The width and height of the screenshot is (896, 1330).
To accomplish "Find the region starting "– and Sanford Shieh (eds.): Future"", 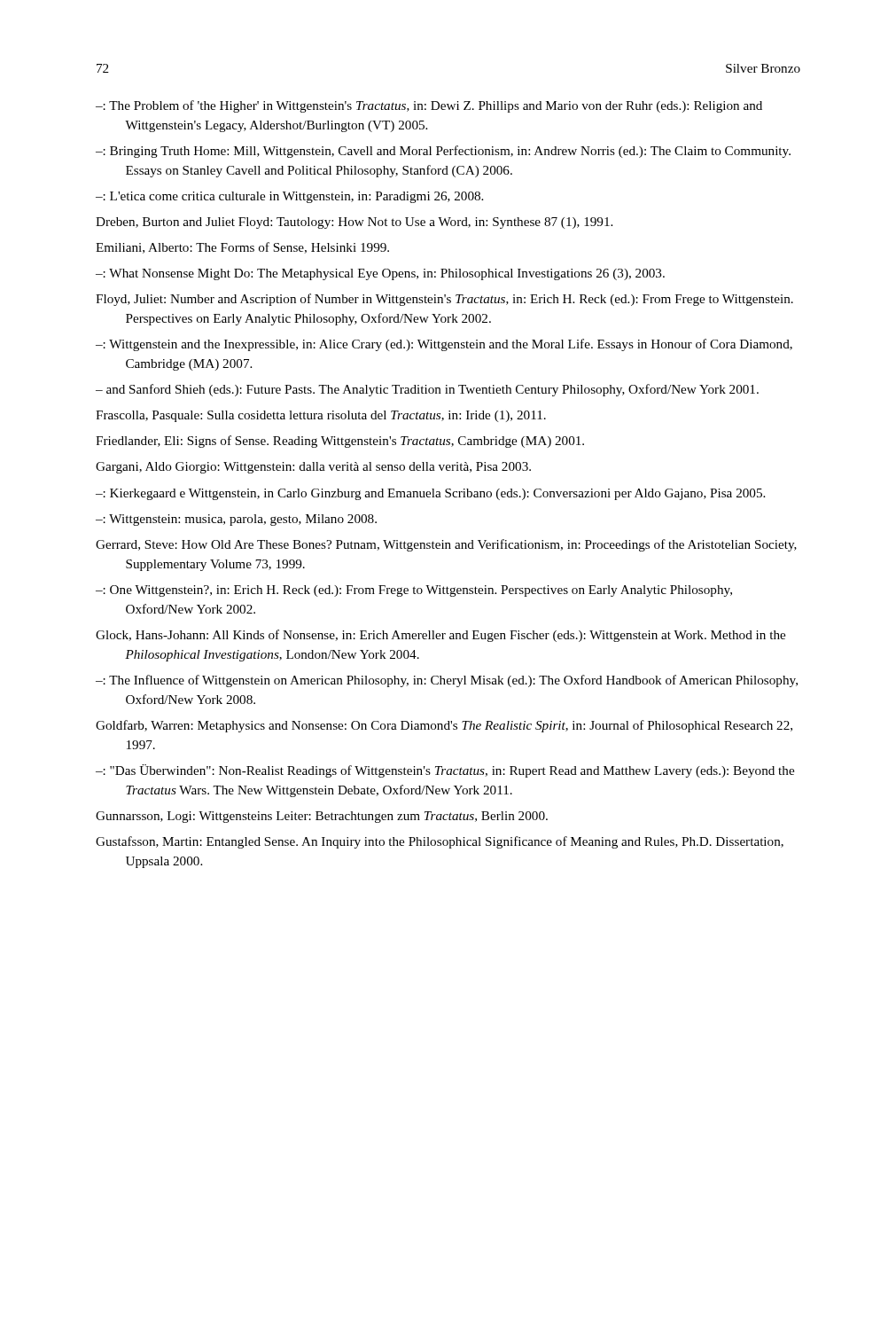I will [x=427, y=389].
